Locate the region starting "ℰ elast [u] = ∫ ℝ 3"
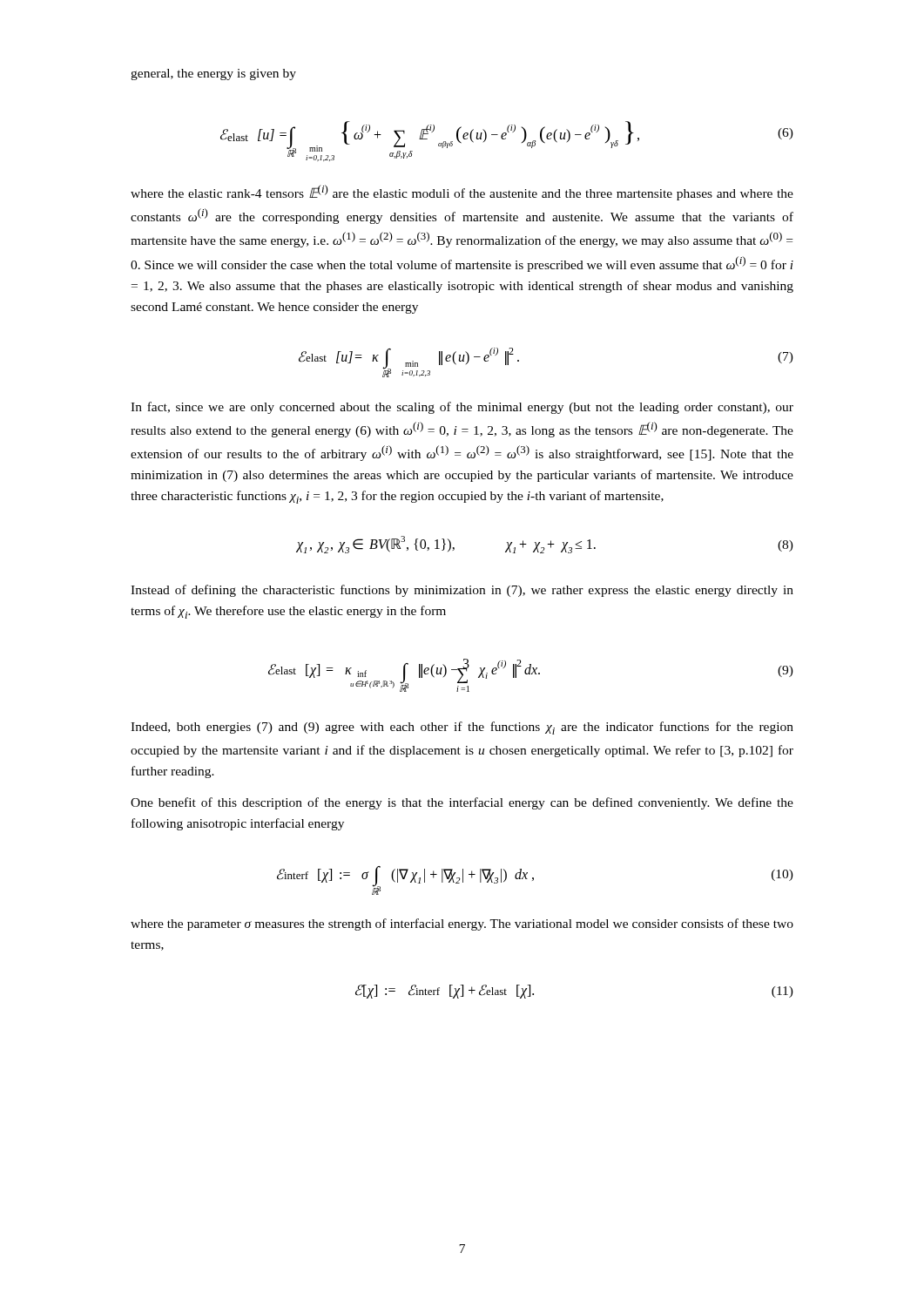The image size is (924, 1307). (462, 132)
